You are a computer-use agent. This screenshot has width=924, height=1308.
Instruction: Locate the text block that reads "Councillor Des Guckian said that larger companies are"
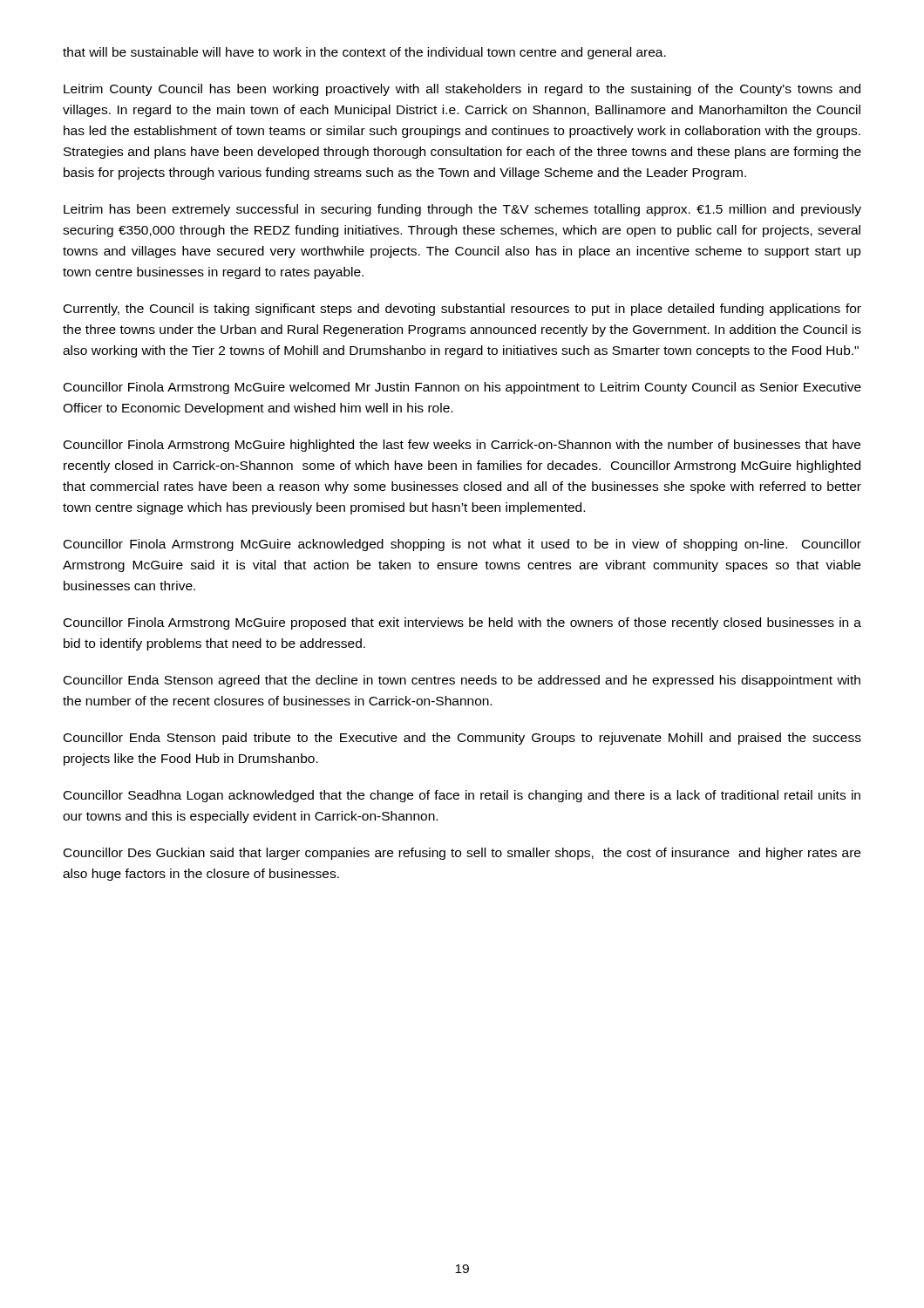pos(462,863)
